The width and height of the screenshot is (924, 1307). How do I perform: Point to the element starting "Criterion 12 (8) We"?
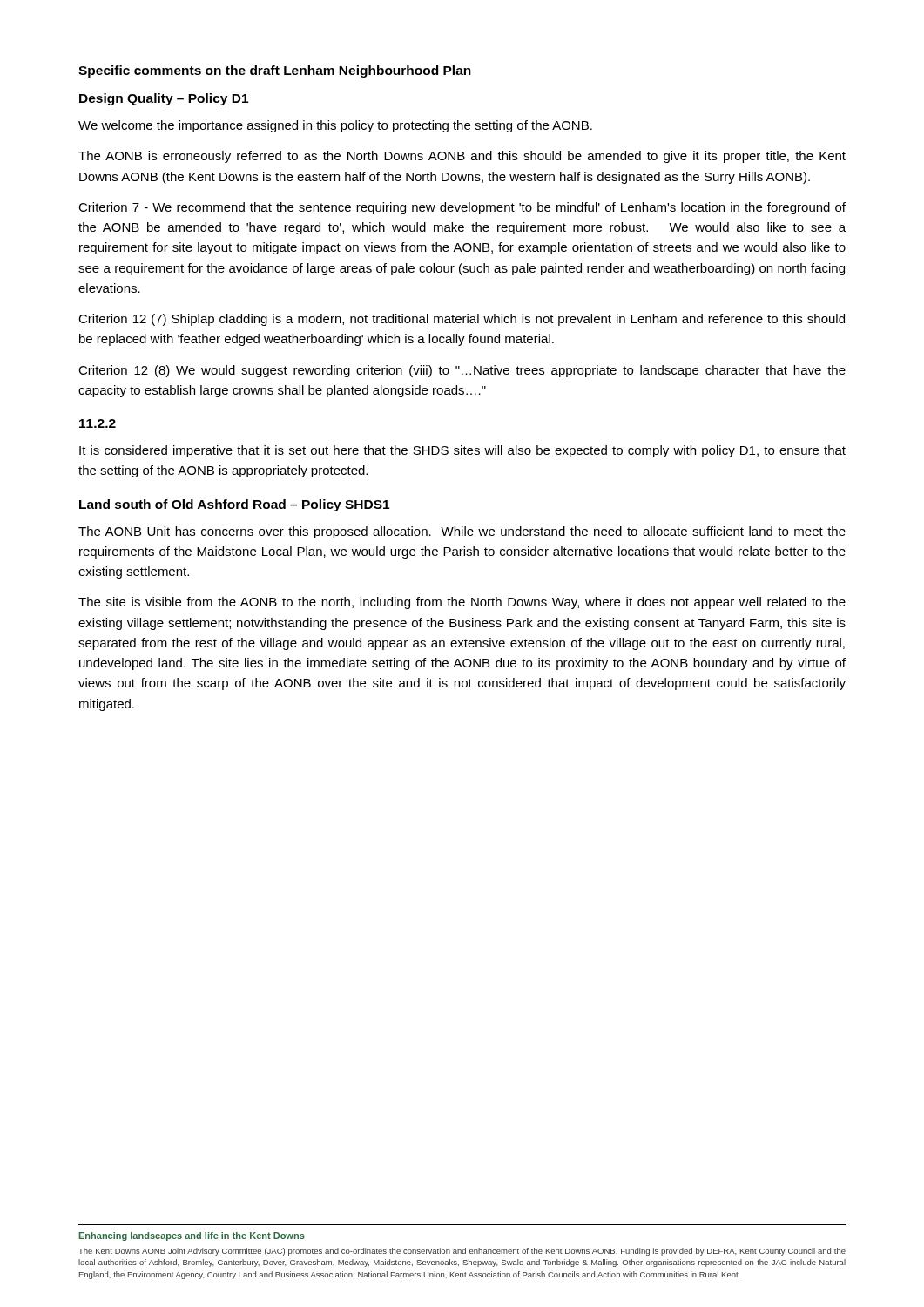click(462, 380)
